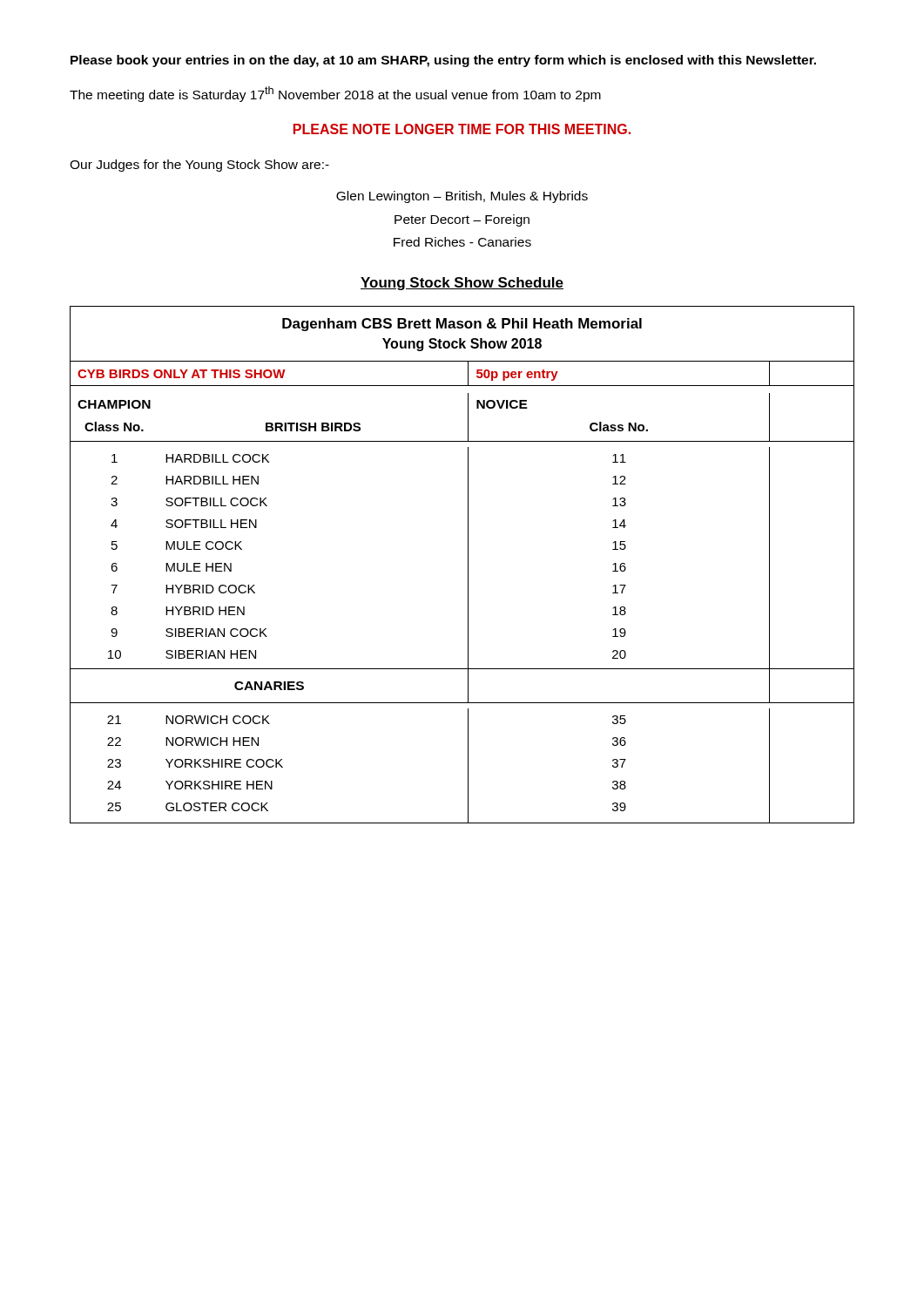
Task: Locate the section header with the text "Young Stock Show Schedule"
Action: pyautogui.click(x=462, y=283)
